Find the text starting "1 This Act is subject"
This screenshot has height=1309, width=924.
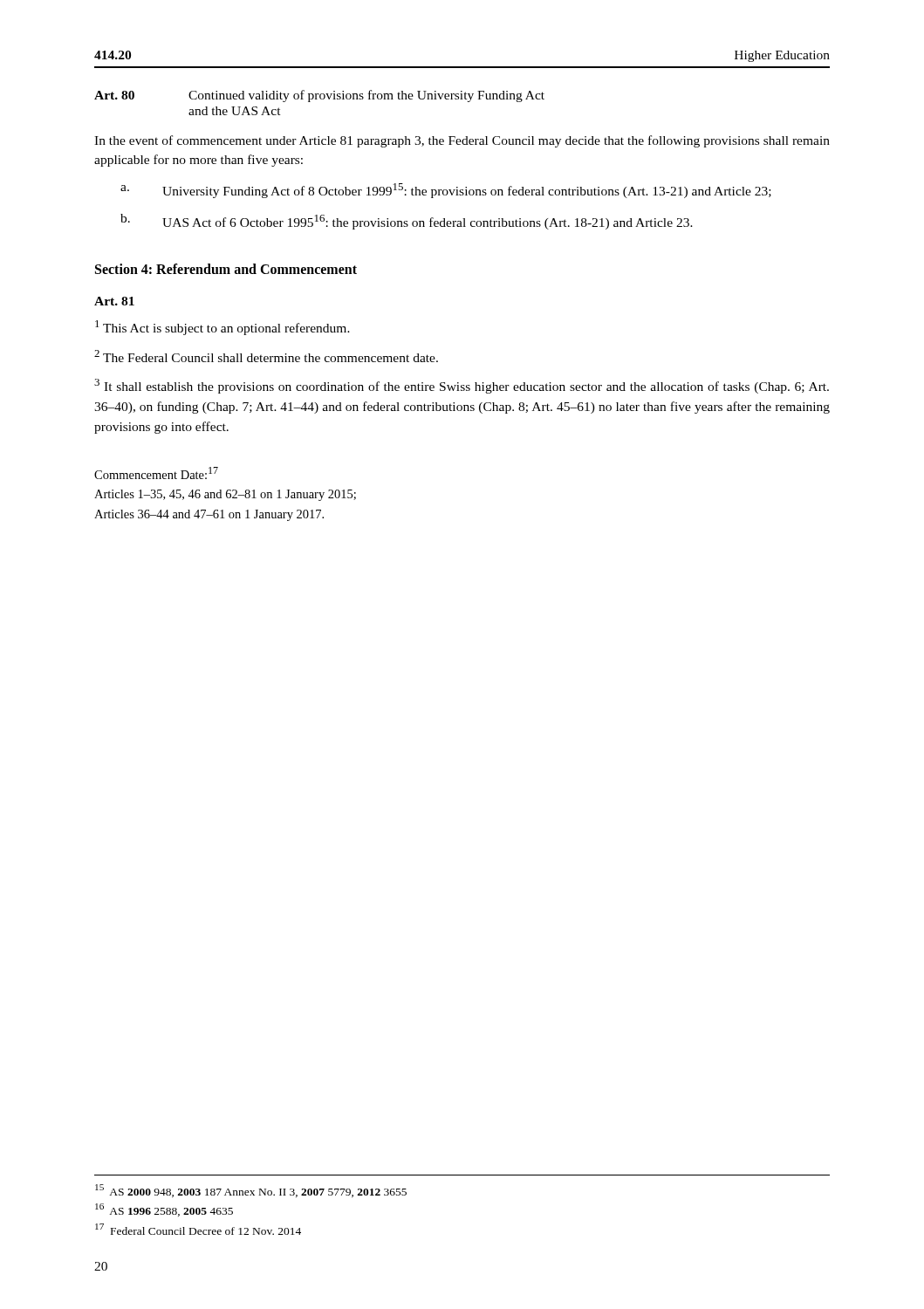click(222, 326)
